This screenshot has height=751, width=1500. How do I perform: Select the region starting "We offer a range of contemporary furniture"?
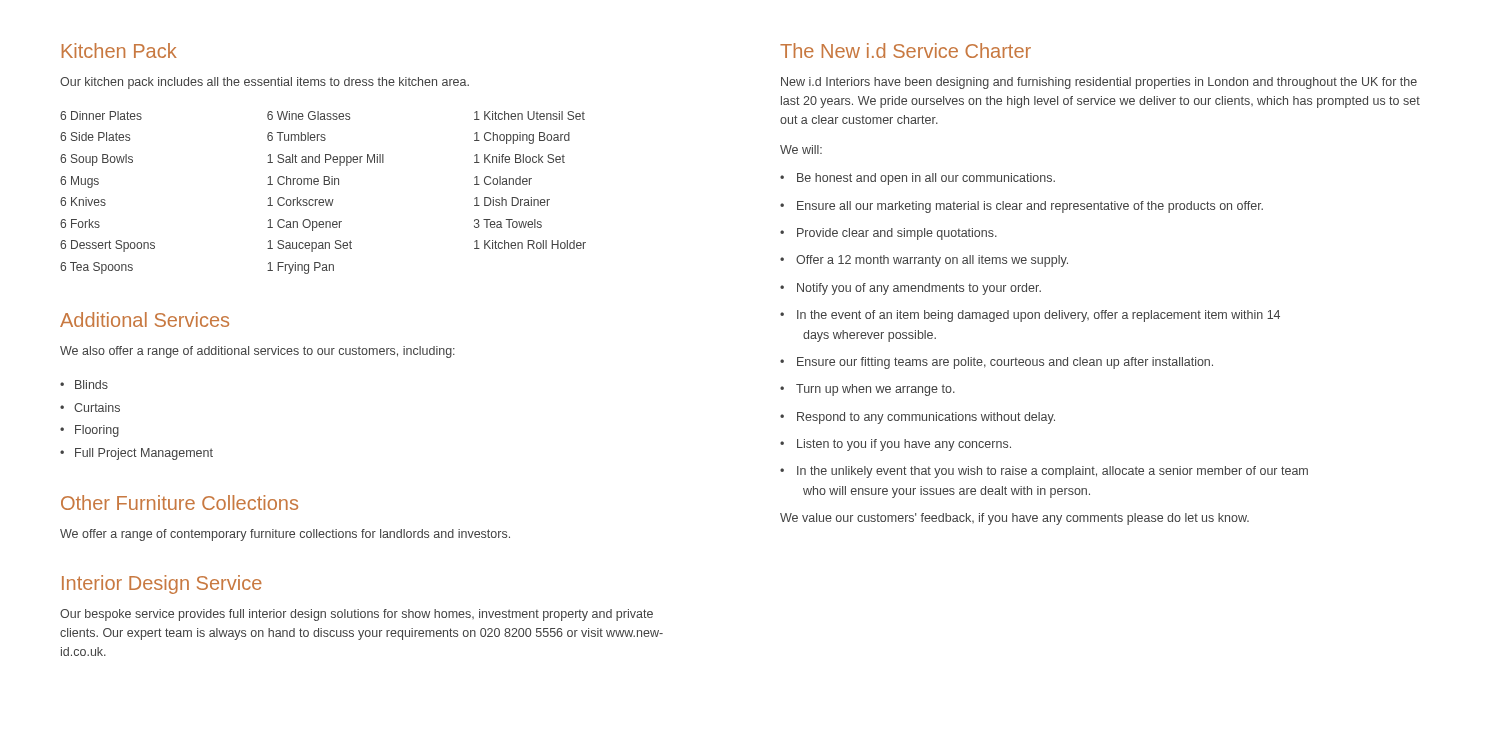tap(370, 535)
